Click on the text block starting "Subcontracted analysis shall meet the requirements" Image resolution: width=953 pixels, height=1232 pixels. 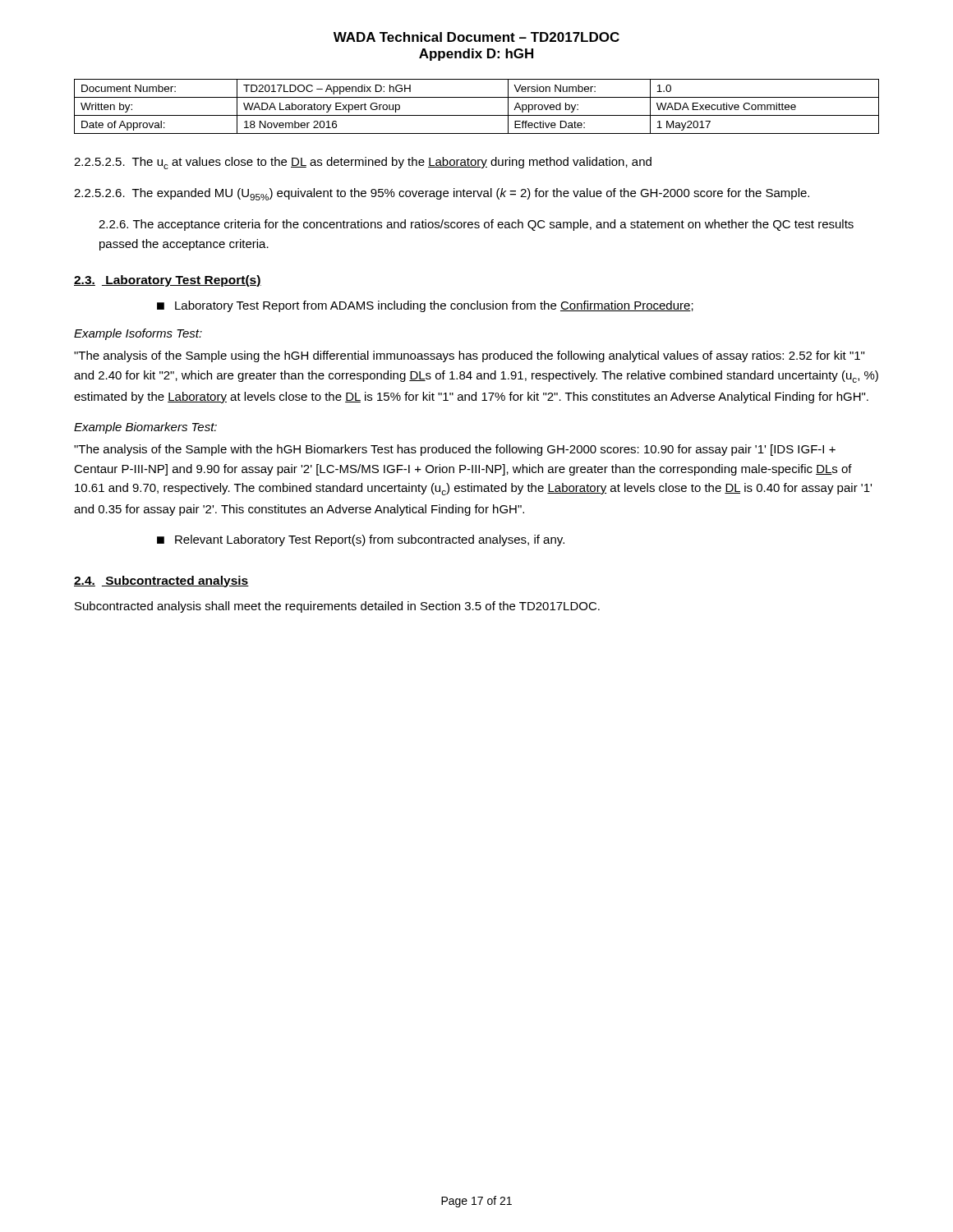coord(337,605)
